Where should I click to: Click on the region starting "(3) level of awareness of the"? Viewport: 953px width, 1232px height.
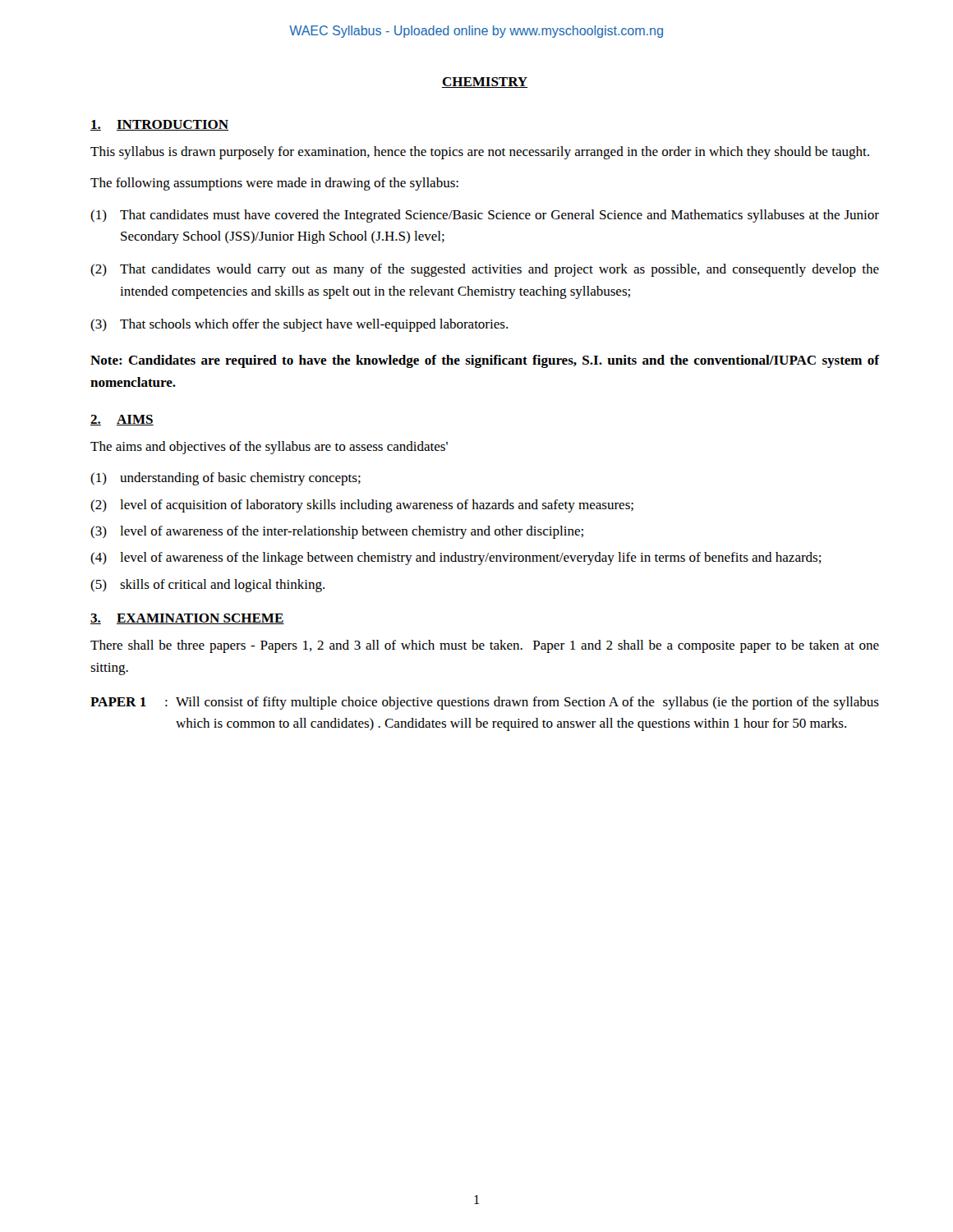point(485,532)
